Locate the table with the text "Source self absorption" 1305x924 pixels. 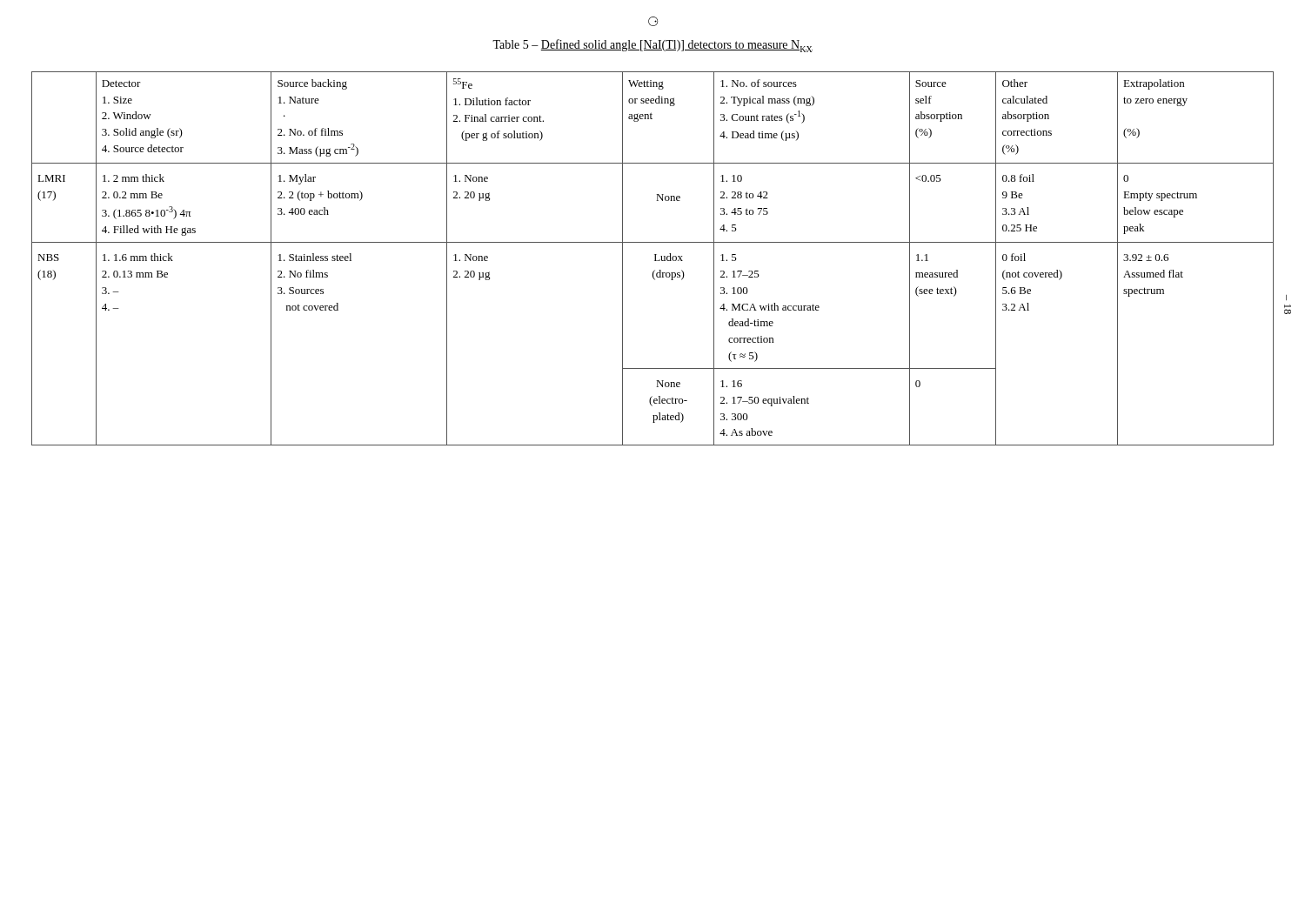coord(652,258)
